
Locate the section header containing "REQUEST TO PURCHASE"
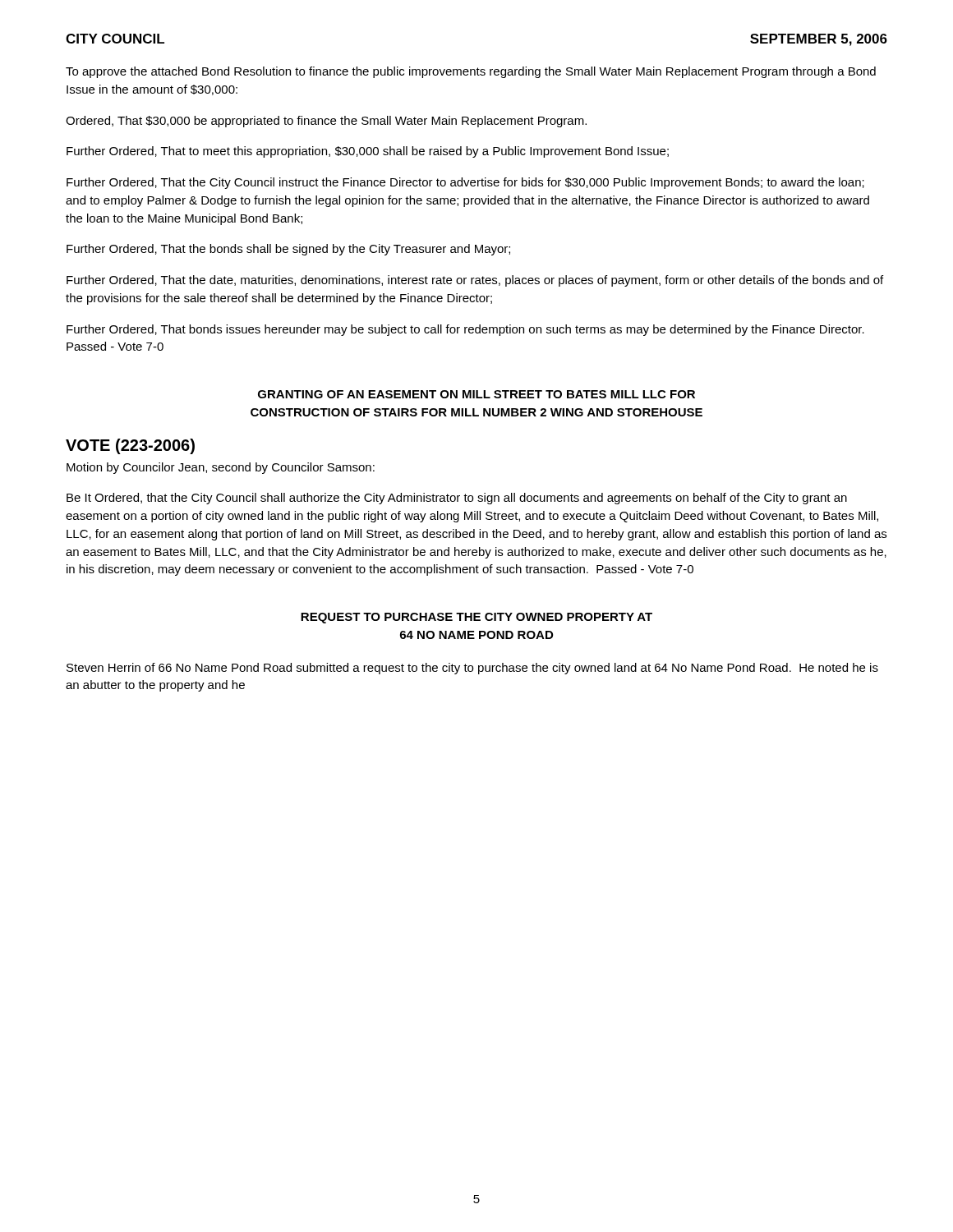click(x=476, y=625)
